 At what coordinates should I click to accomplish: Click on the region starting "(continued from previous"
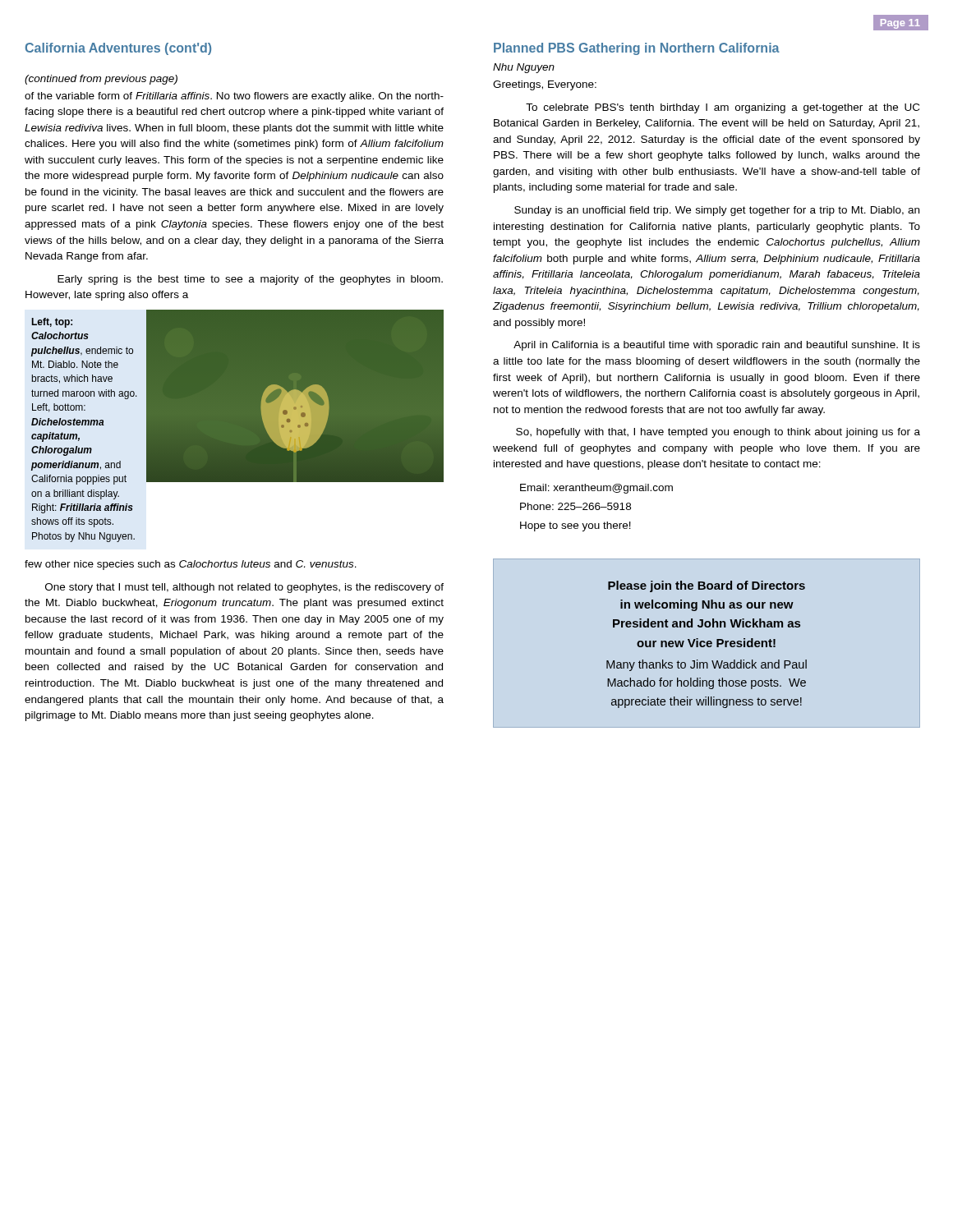coord(101,80)
